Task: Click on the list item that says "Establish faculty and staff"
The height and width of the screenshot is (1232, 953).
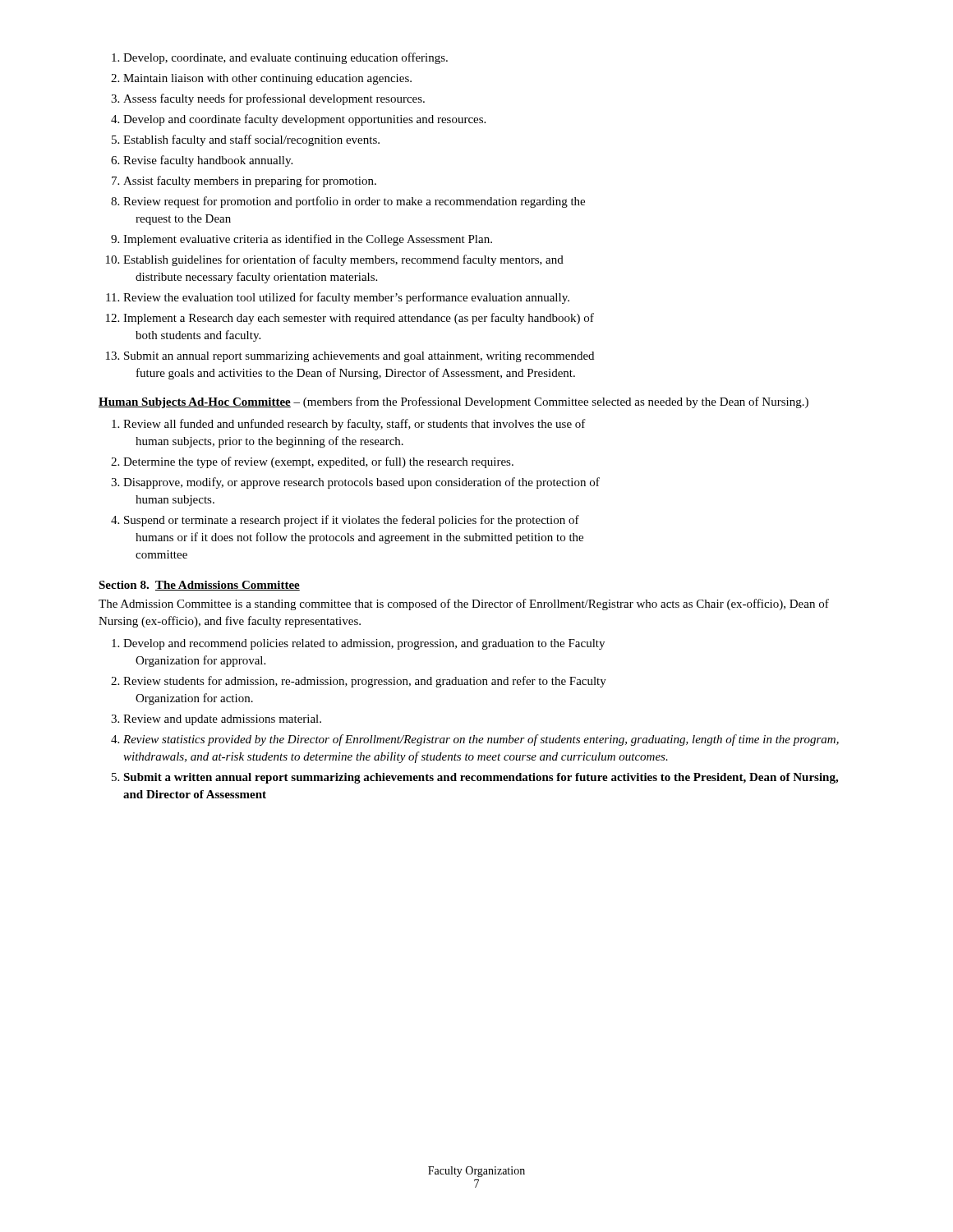Action: click(x=251, y=140)
